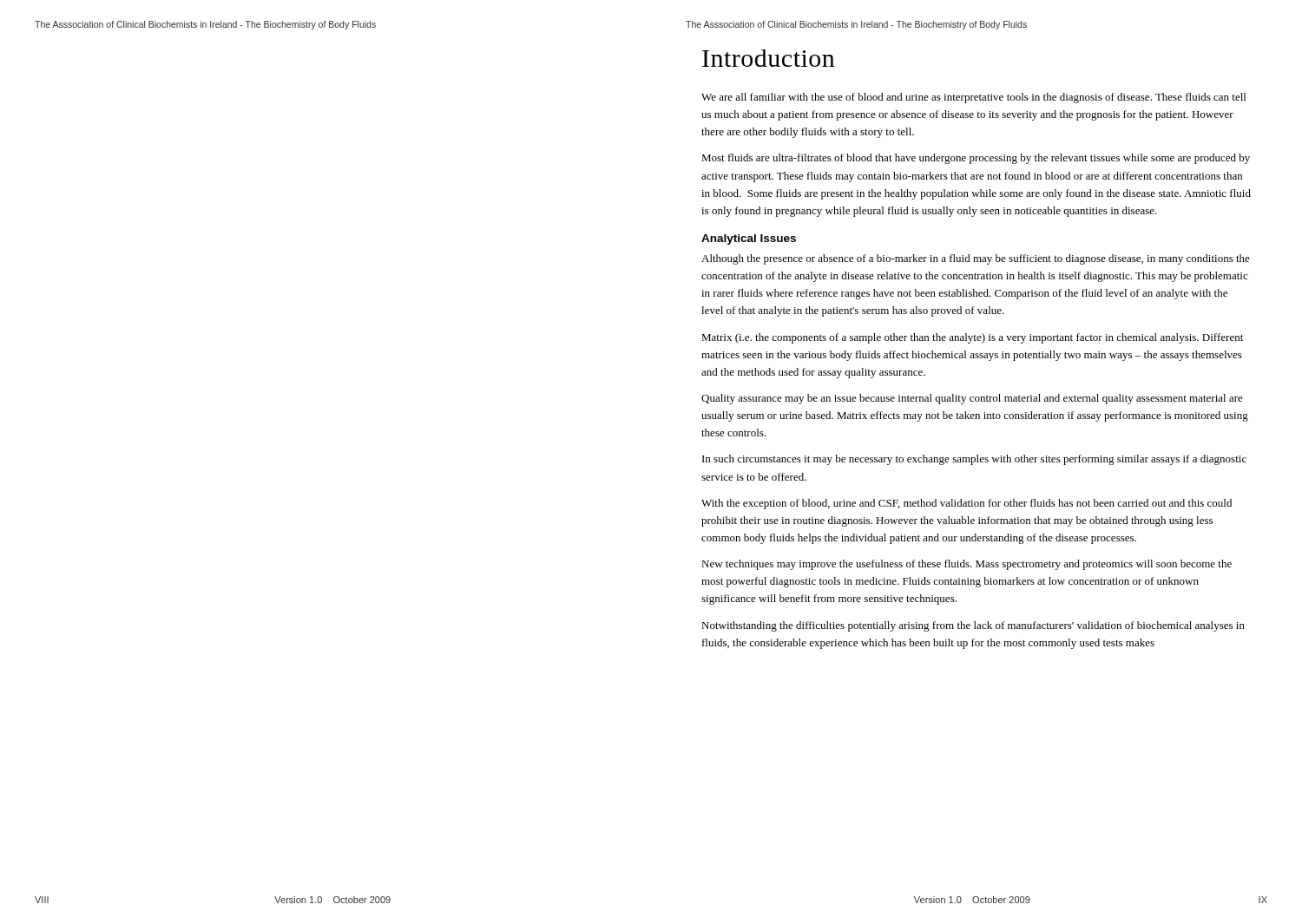Point to the text block starting "We are all familiar with the use"

pos(974,114)
